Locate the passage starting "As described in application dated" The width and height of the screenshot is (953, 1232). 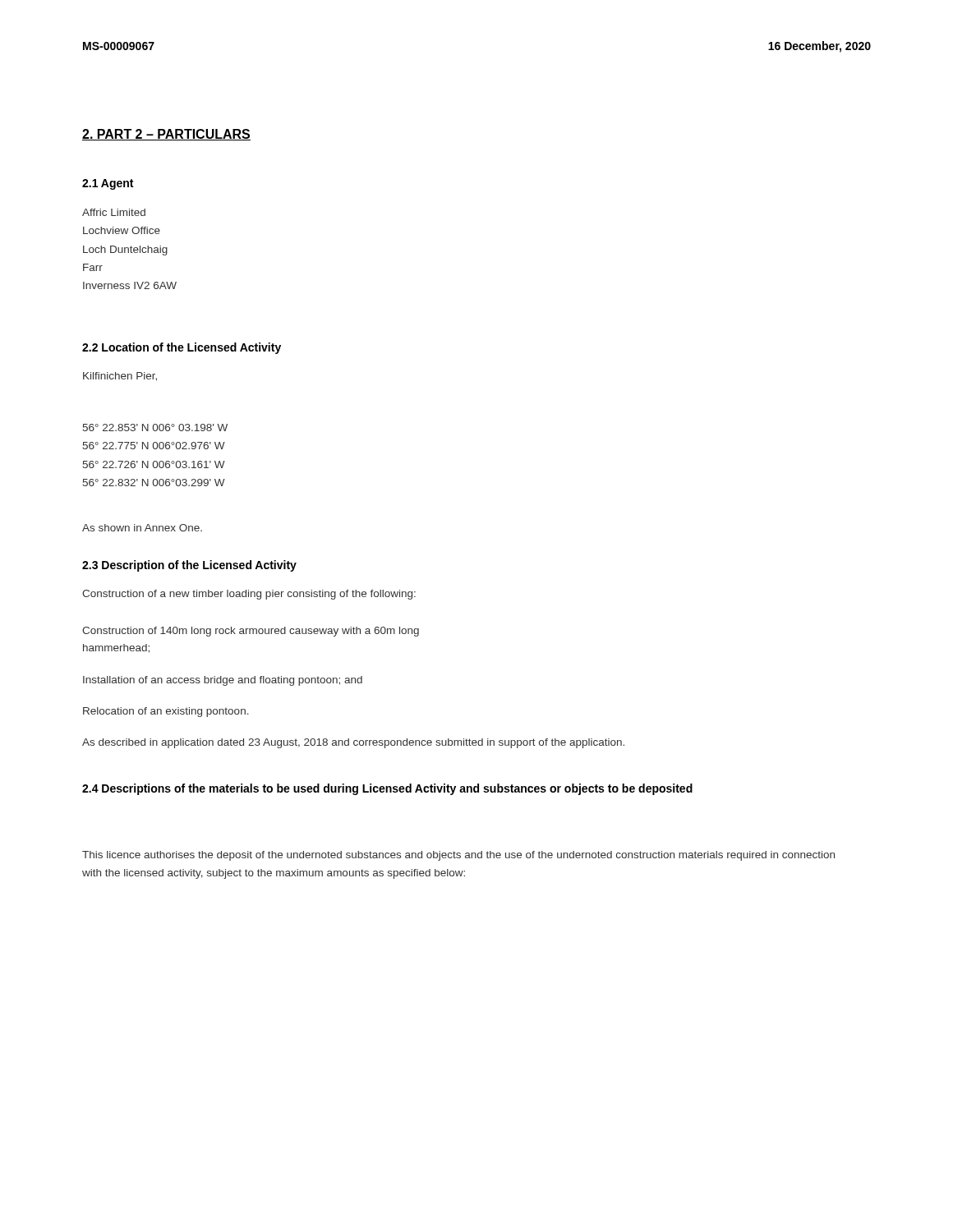[x=354, y=742]
